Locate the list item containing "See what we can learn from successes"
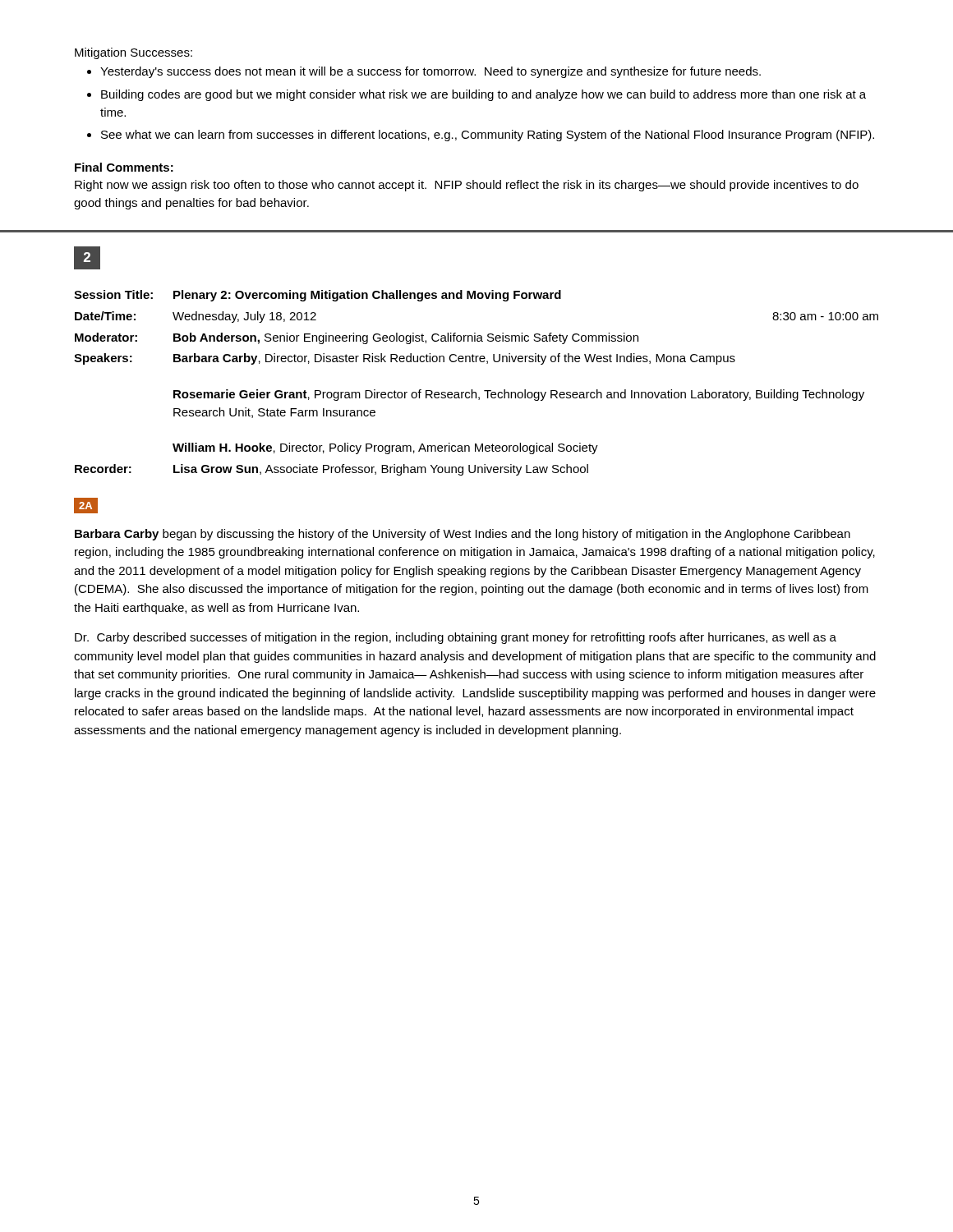 click(488, 134)
